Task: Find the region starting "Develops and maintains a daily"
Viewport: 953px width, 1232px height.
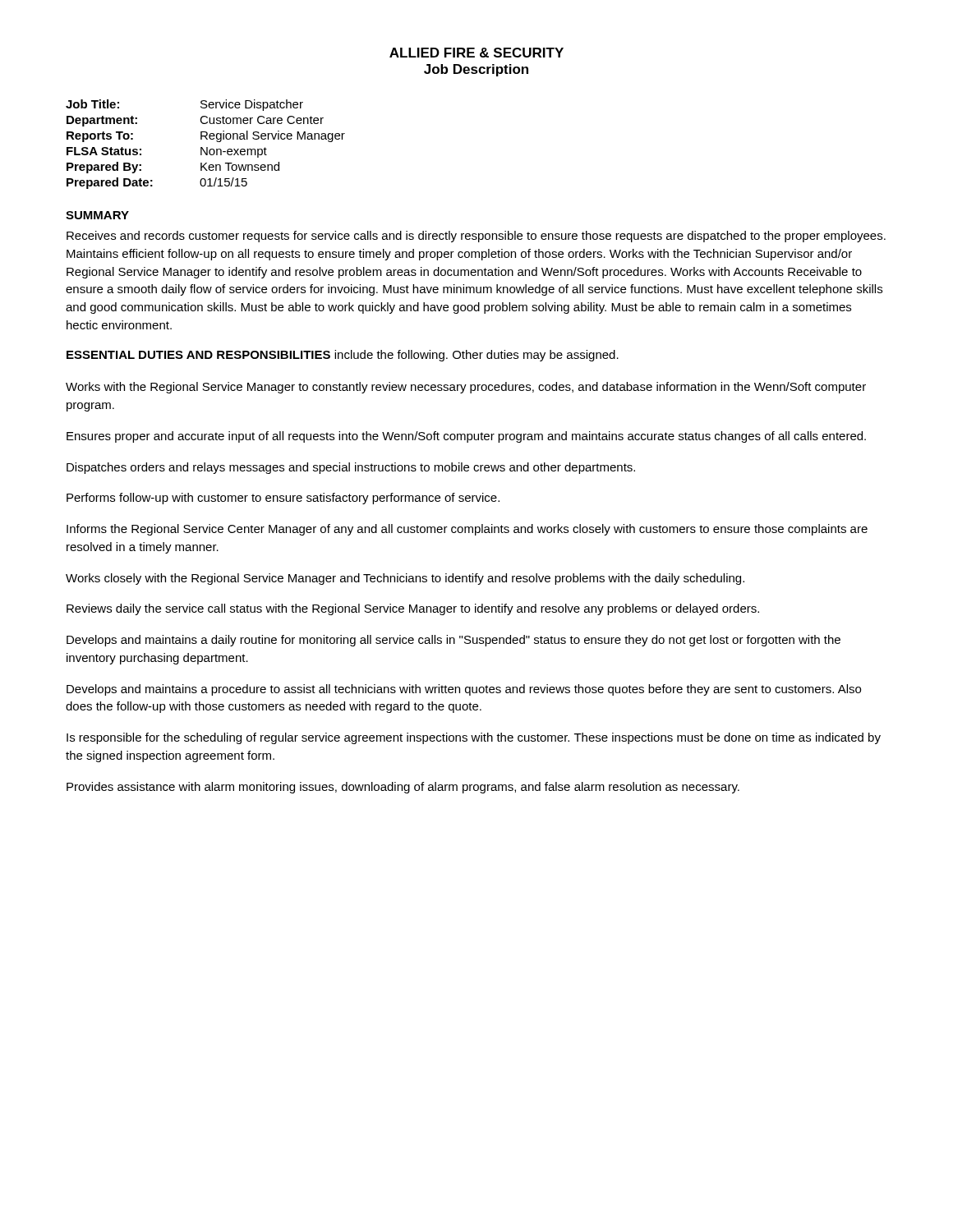Action: [x=453, y=648]
